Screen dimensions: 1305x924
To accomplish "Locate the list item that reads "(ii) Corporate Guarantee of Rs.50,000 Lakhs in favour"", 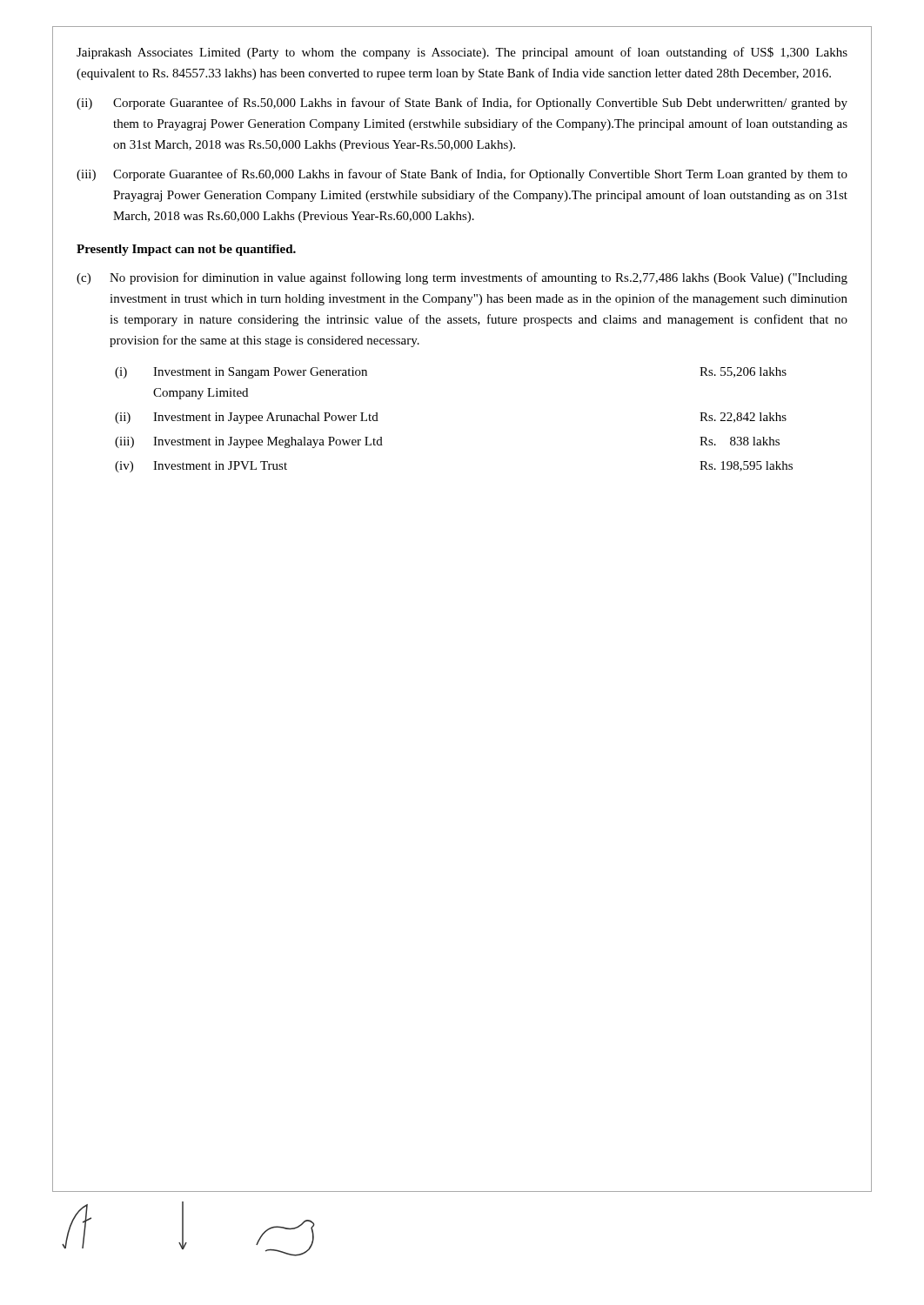I will [462, 124].
